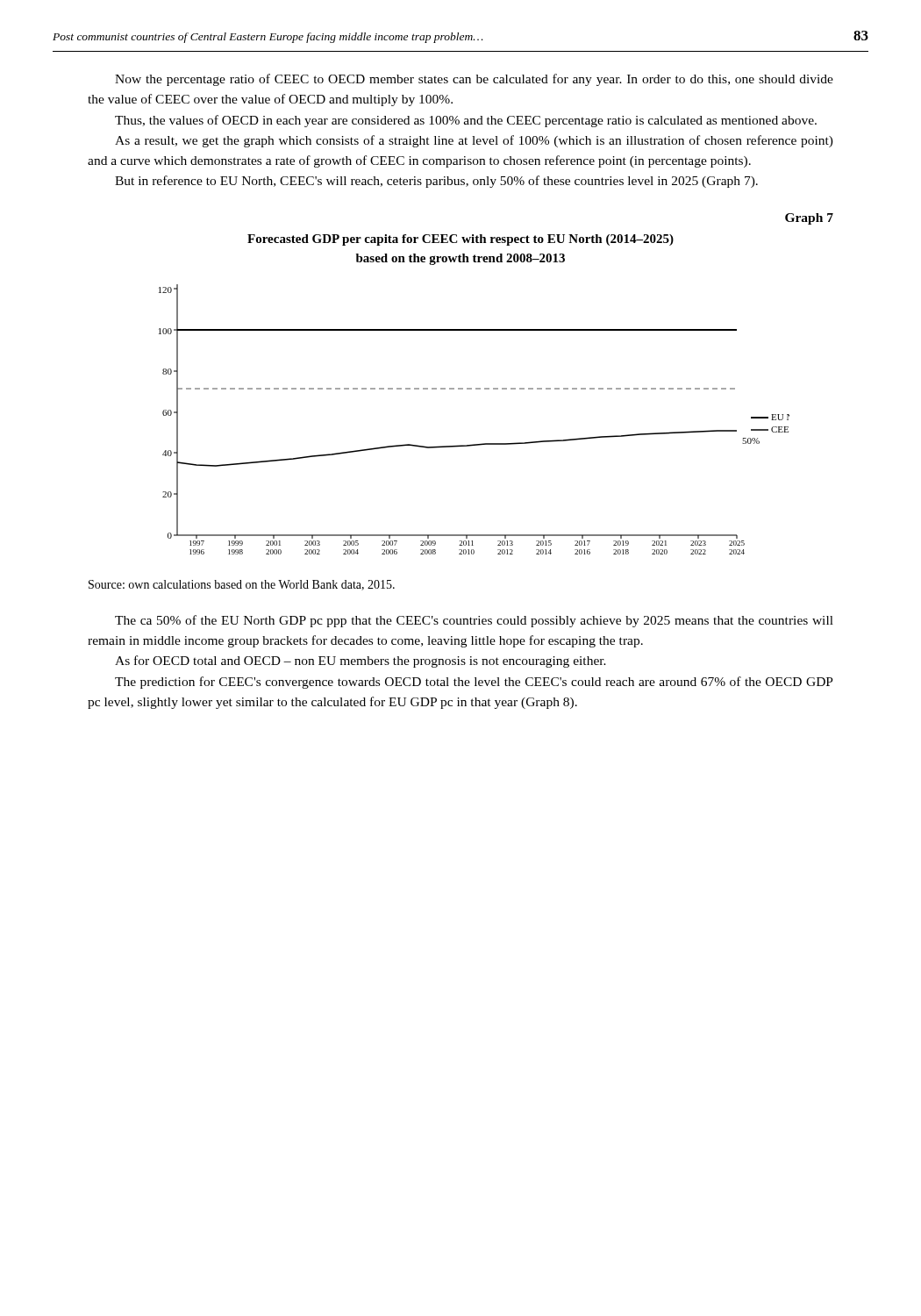Select the passage starting "As a result, we get the graph"
This screenshot has width=921, height=1316.
tap(460, 150)
